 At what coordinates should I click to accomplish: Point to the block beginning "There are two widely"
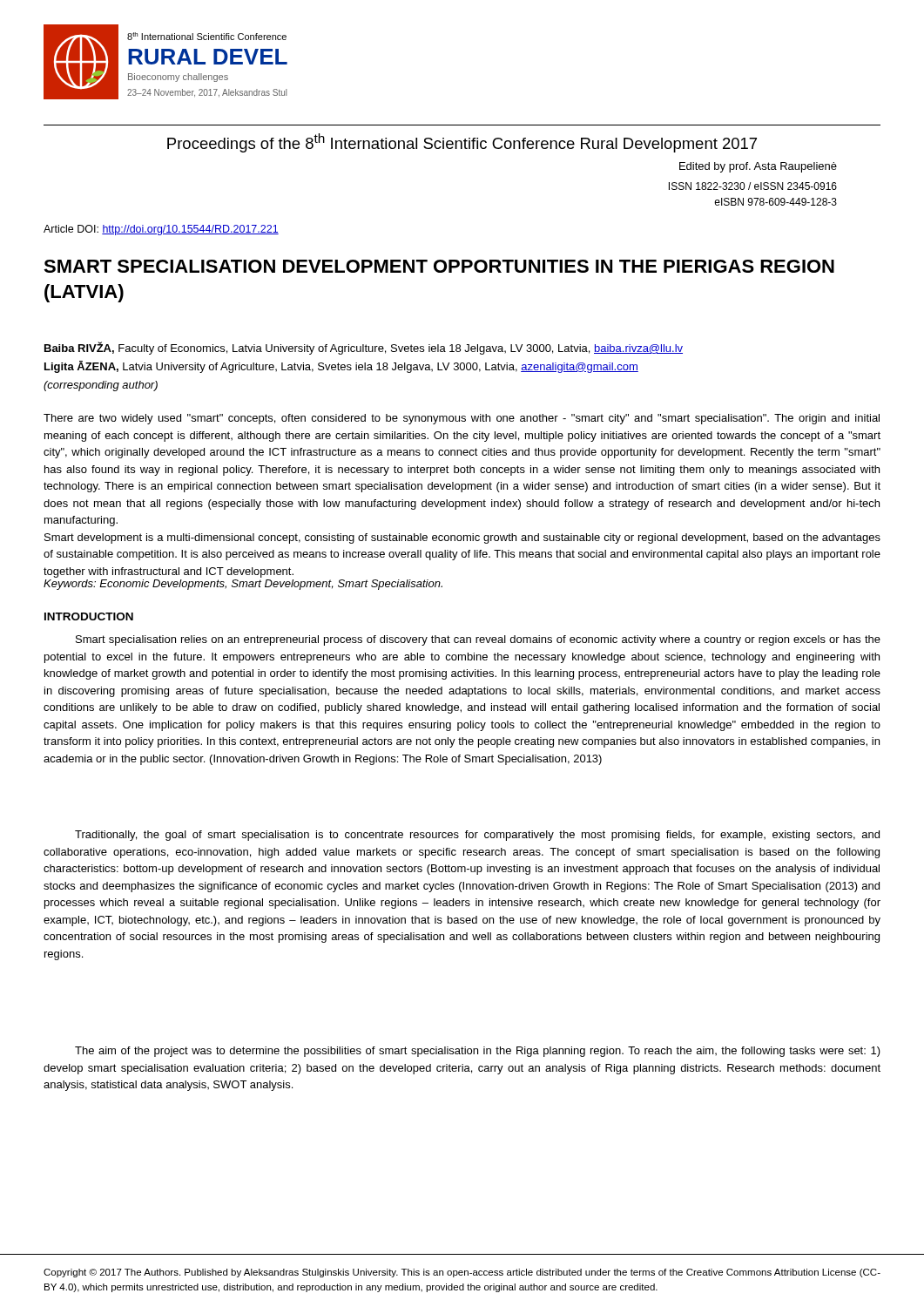[x=462, y=494]
